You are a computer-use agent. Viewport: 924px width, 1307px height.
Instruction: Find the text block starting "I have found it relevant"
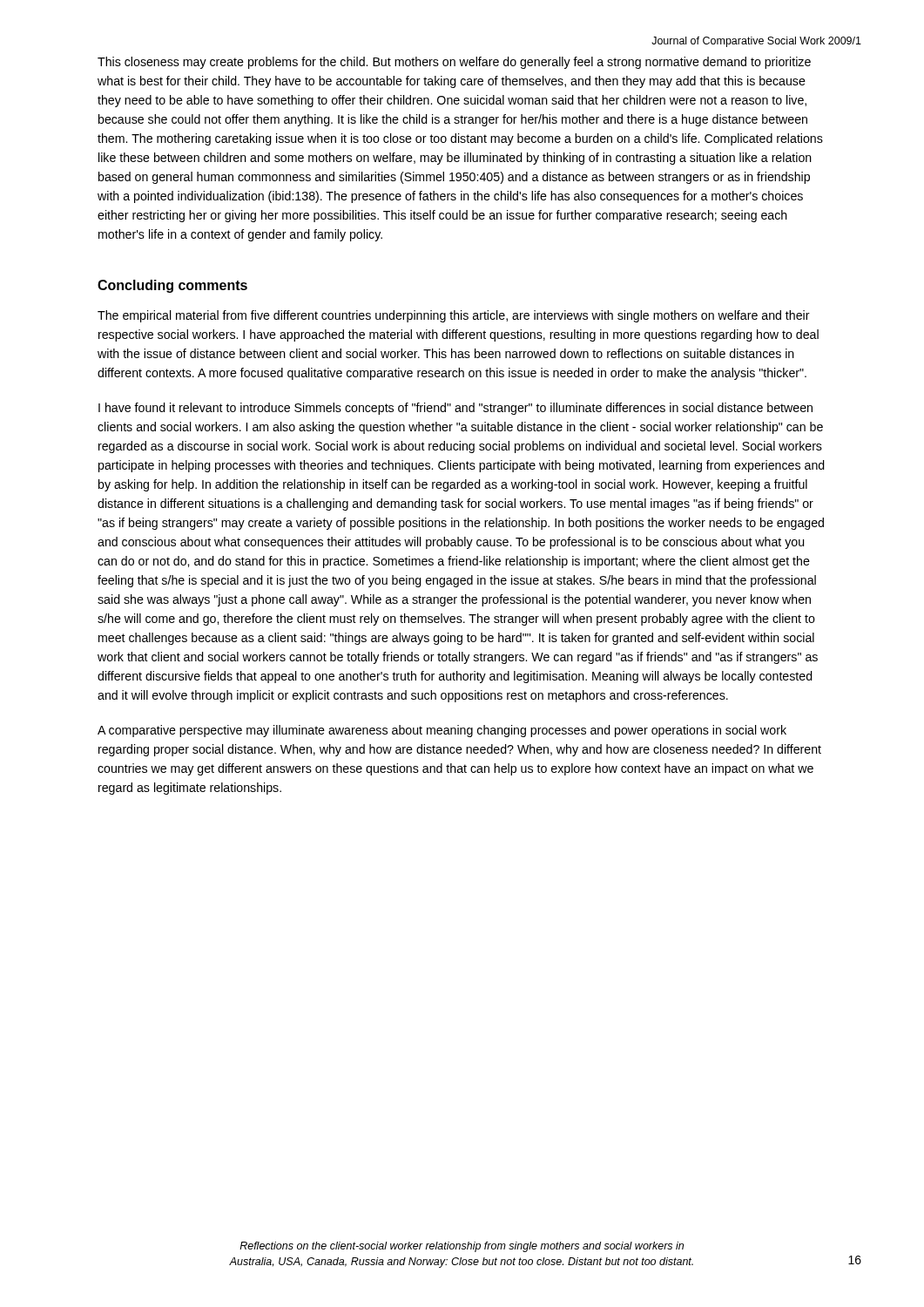pos(462,551)
